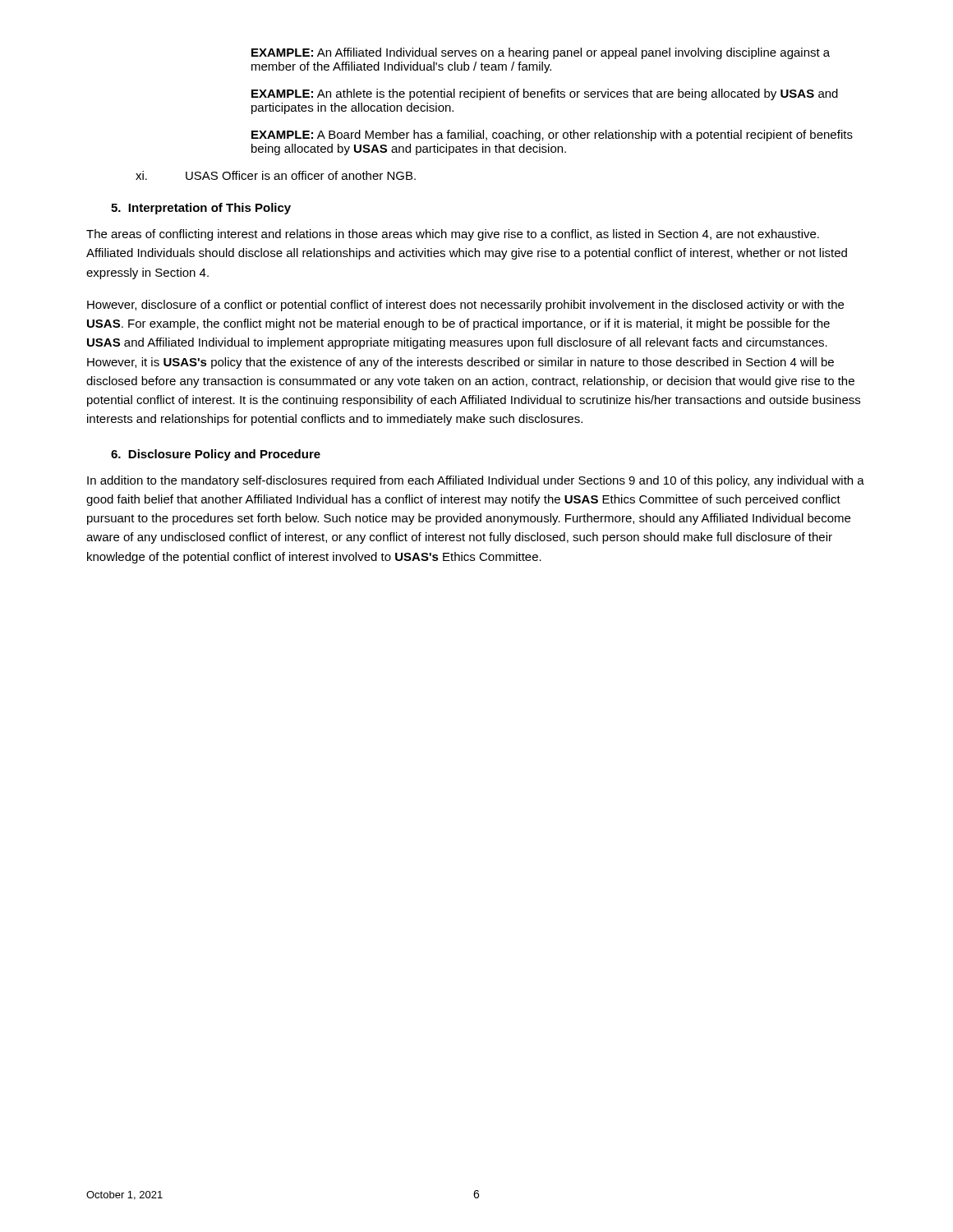Locate the text block containing "However, disclosure of a conflict or"
Viewport: 953px width, 1232px height.
click(x=473, y=361)
